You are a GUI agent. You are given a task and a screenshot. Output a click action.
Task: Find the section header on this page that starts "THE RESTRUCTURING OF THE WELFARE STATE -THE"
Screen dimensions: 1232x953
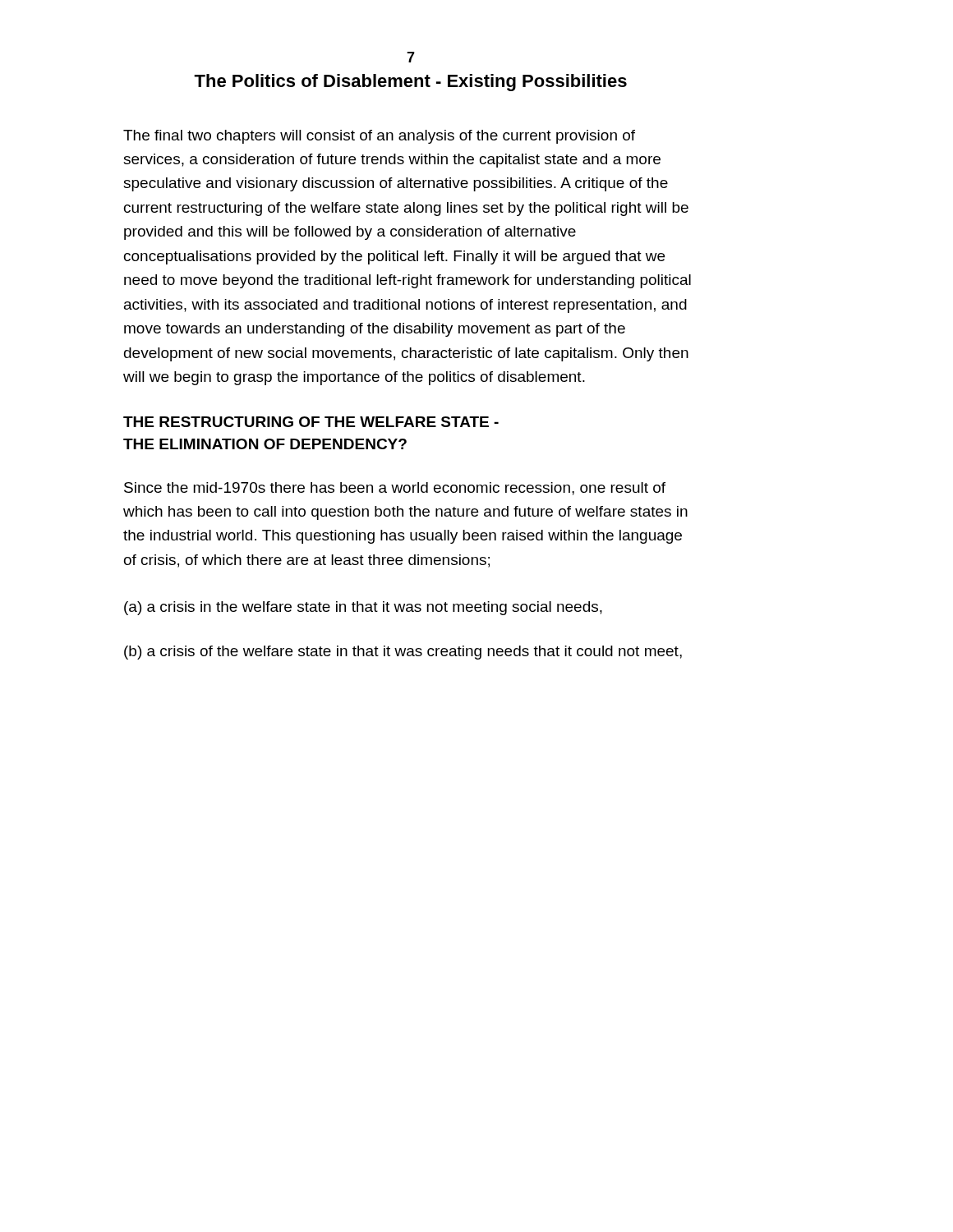(311, 433)
